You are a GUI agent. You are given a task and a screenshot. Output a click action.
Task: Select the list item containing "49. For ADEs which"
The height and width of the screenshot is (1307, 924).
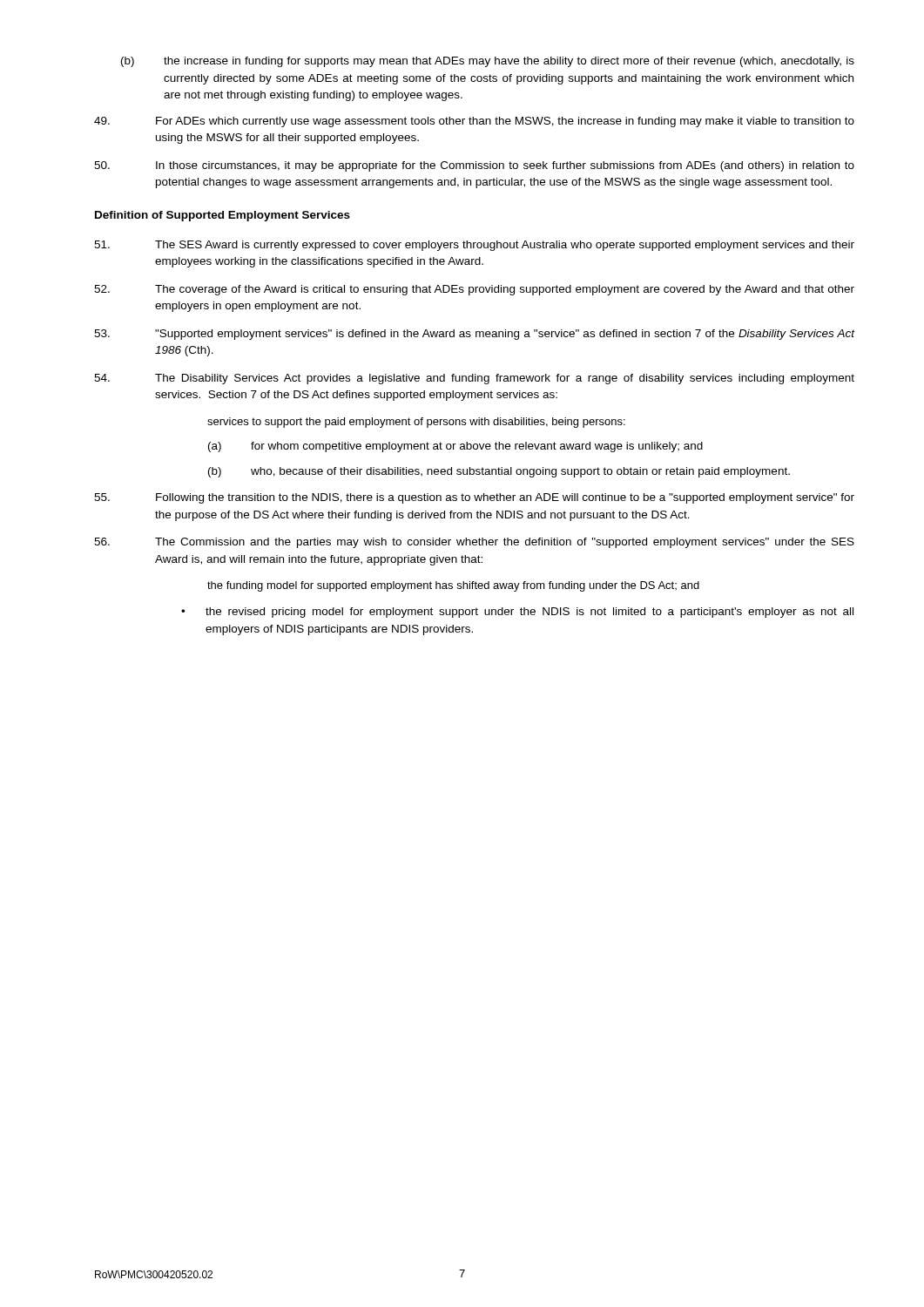point(474,129)
